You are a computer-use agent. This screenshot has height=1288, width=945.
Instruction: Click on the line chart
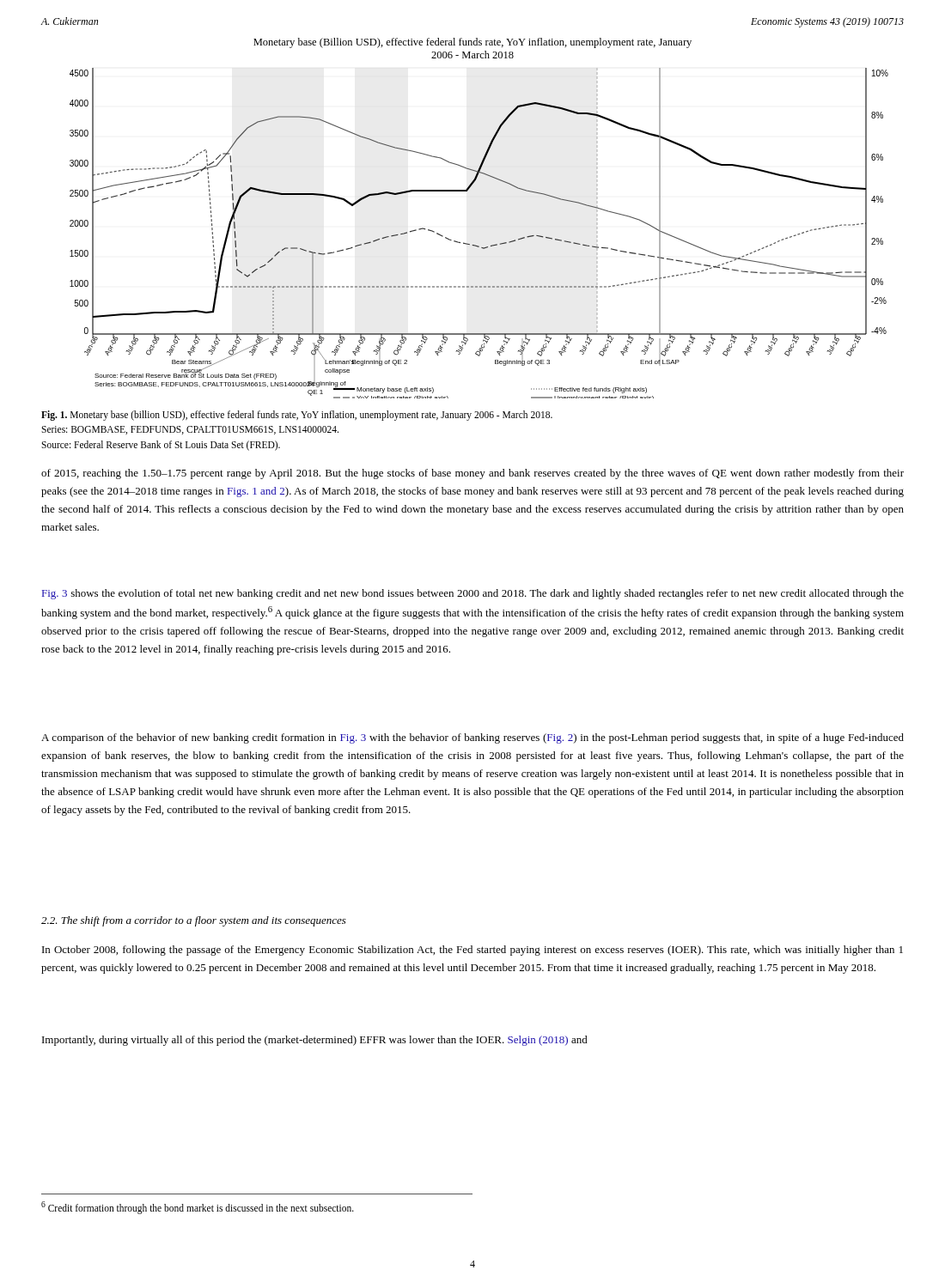click(x=472, y=217)
